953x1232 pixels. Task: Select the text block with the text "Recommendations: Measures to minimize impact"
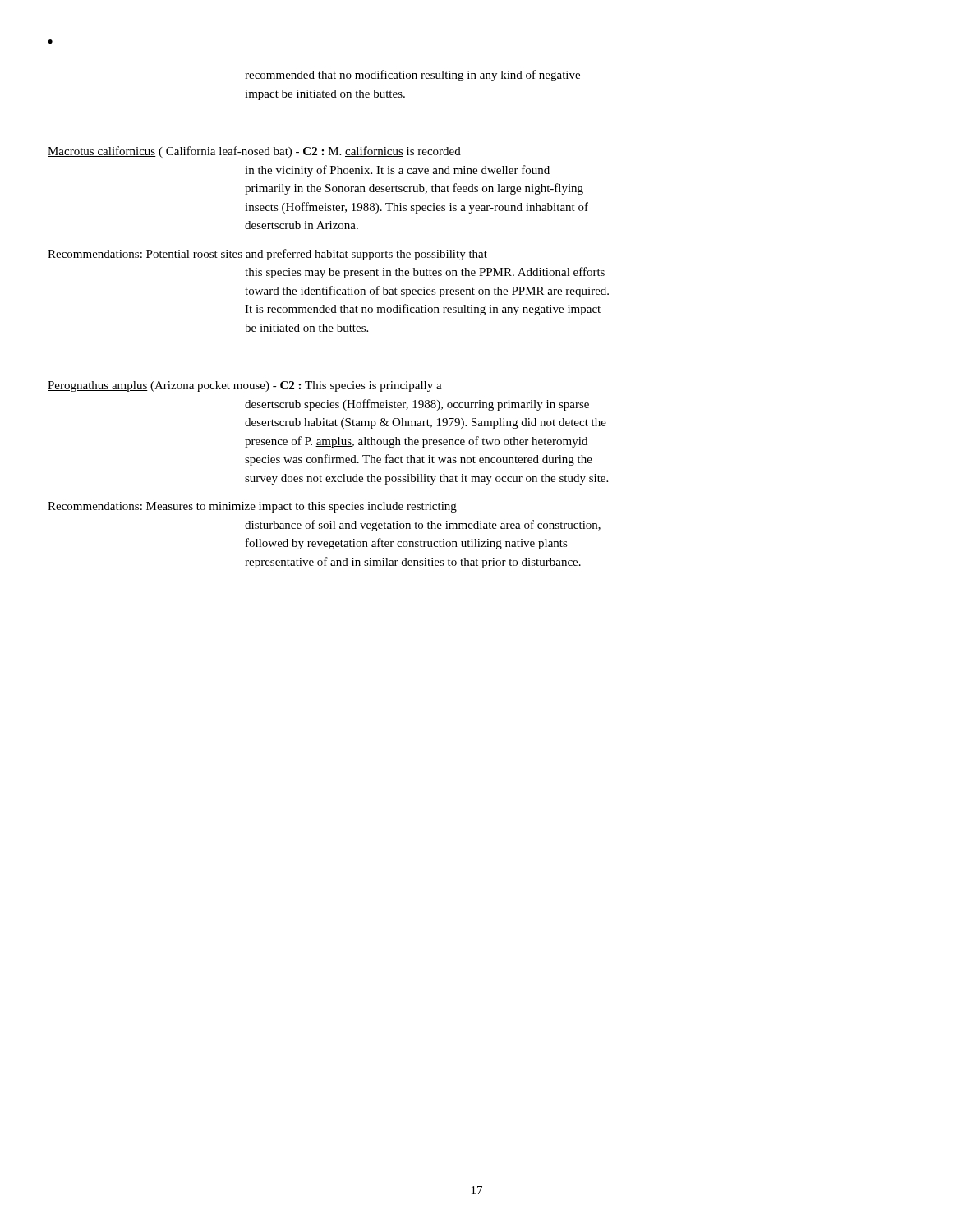467,534
